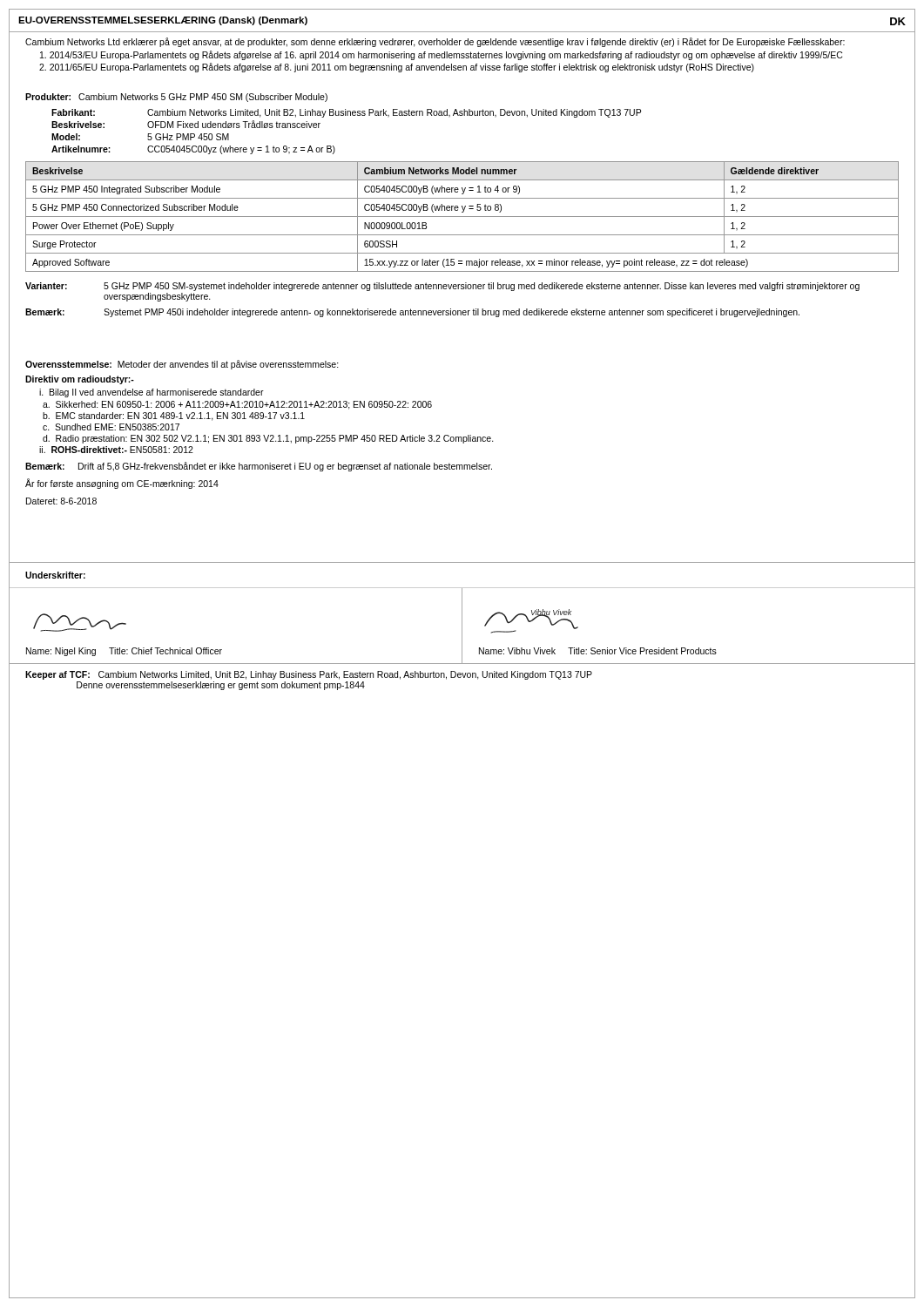Locate the block of text that opens with "2. 2011/65/EU Europa-Parlamentets og Rådets afgørelse"
This screenshot has width=924, height=1307.
pyautogui.click(x=397, y=67)
